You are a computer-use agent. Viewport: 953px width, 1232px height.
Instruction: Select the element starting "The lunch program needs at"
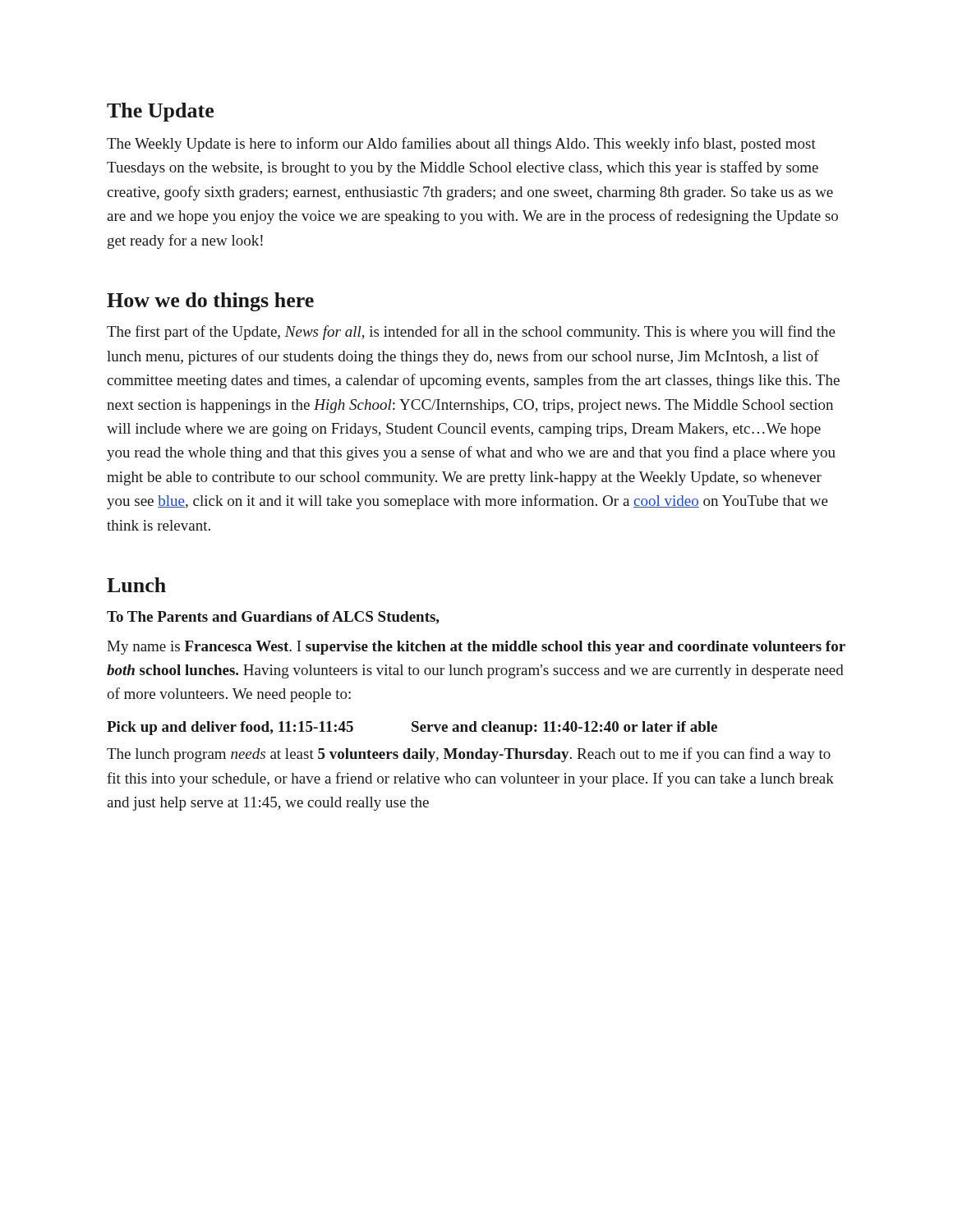click(x=470, y=778)
